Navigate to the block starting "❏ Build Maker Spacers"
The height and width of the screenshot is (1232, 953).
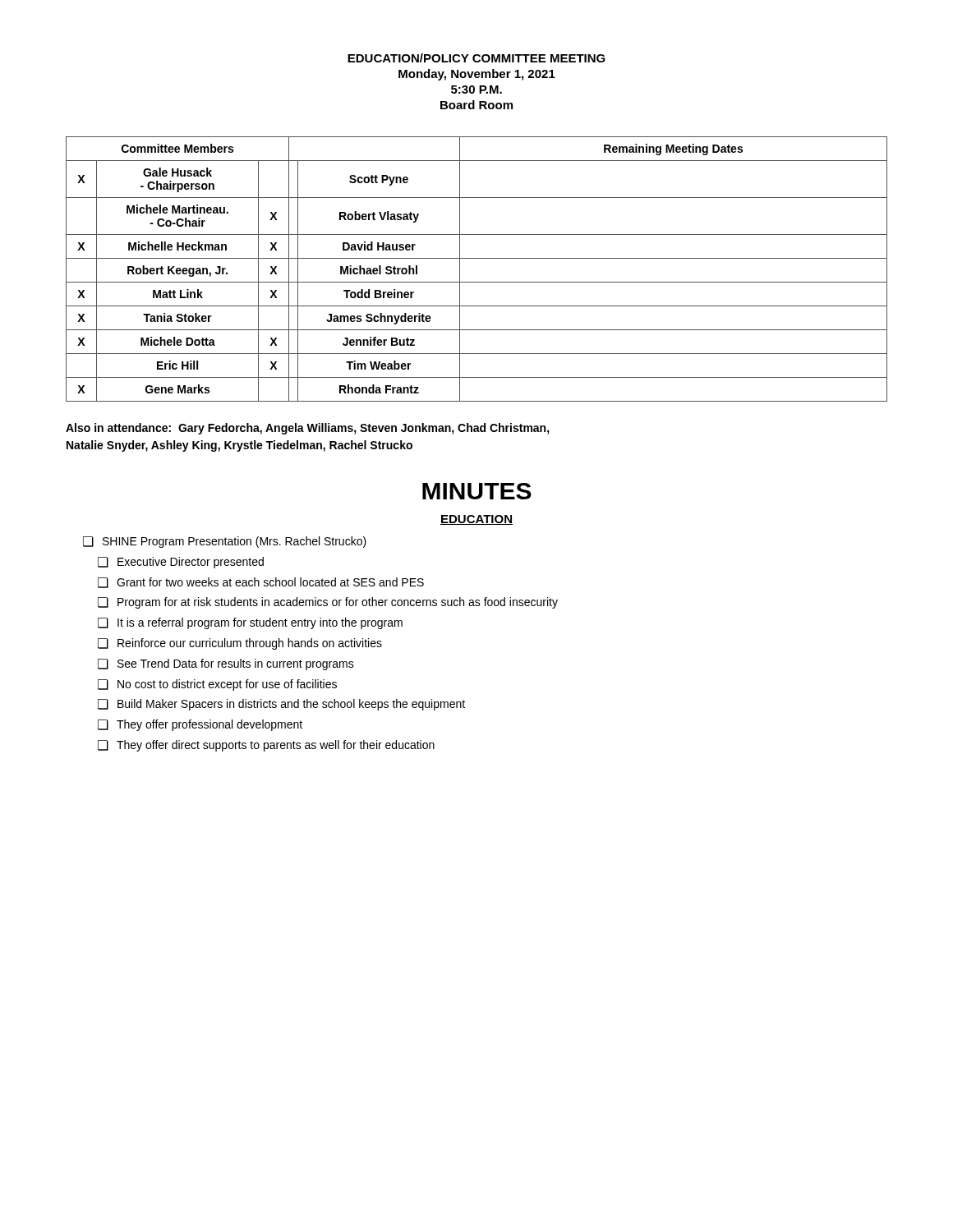(x=281, y=705)
